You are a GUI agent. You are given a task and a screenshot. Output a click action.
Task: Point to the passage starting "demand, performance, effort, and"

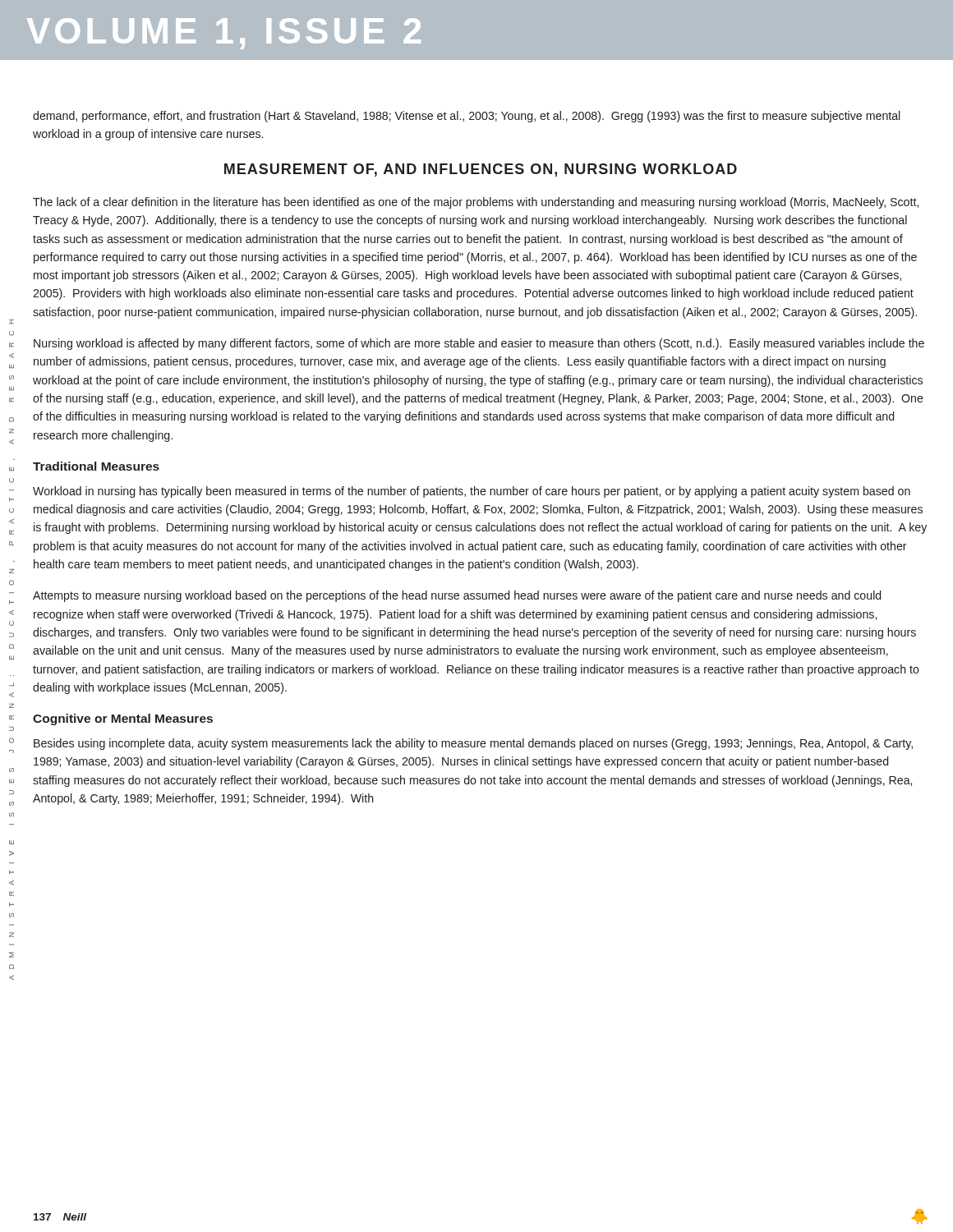467,125
